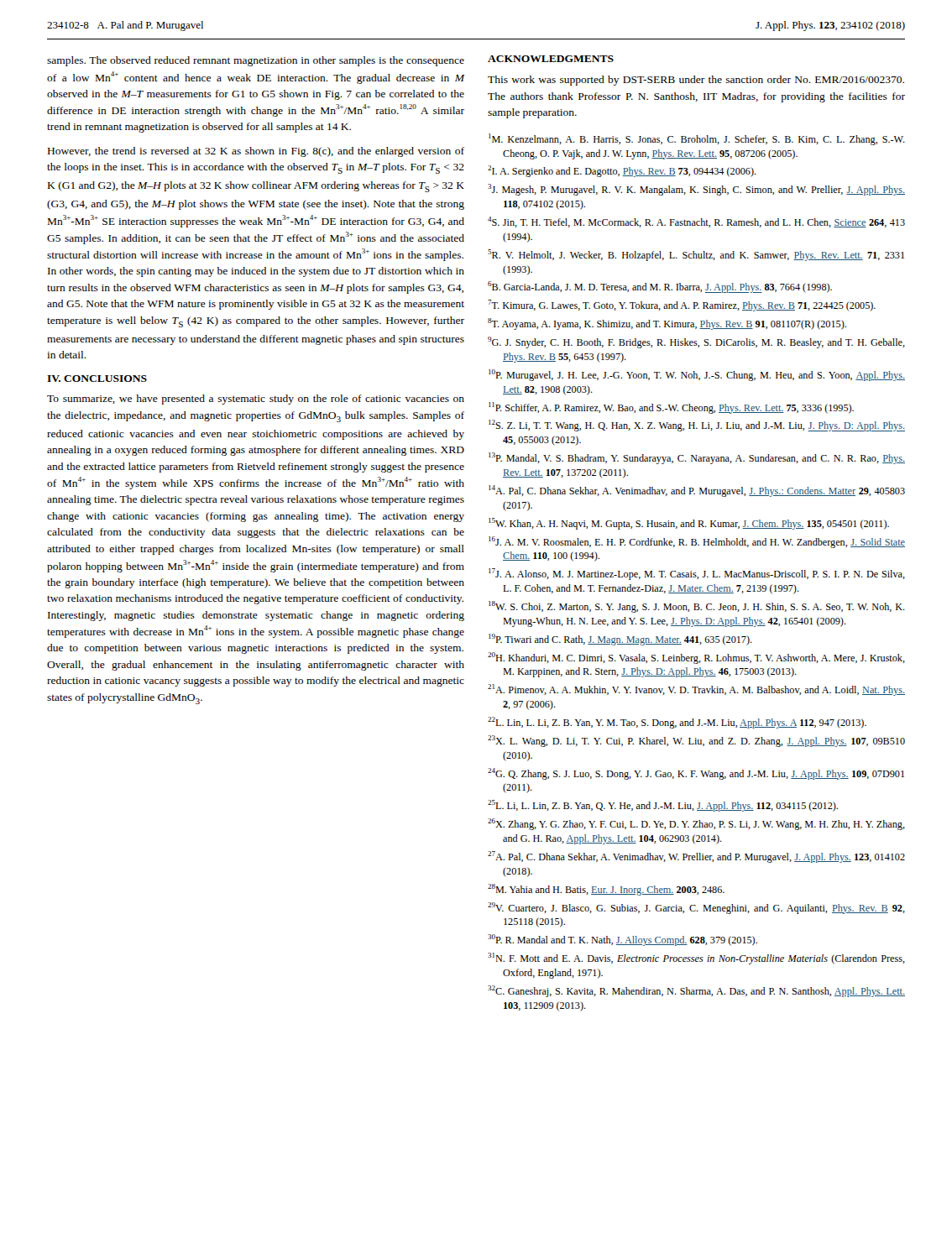The height and width of the screenshot is (1259, 952).
Task: Select the text starting "2I. A. Sergienko"
Action: [x=622, y=171]
